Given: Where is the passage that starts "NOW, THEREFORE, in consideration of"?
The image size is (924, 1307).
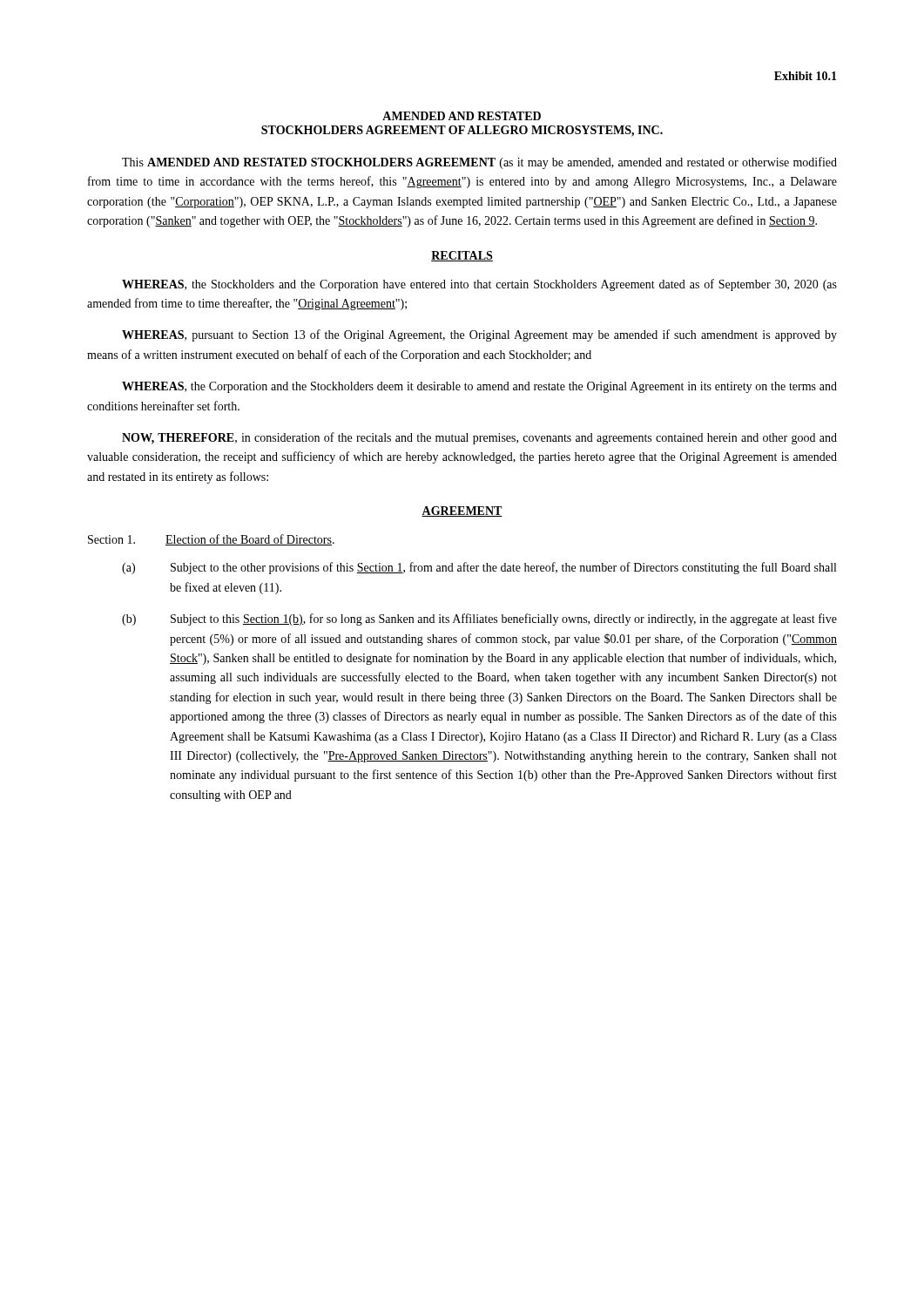Looking at the screenshot, I should (x=462, y=457).
